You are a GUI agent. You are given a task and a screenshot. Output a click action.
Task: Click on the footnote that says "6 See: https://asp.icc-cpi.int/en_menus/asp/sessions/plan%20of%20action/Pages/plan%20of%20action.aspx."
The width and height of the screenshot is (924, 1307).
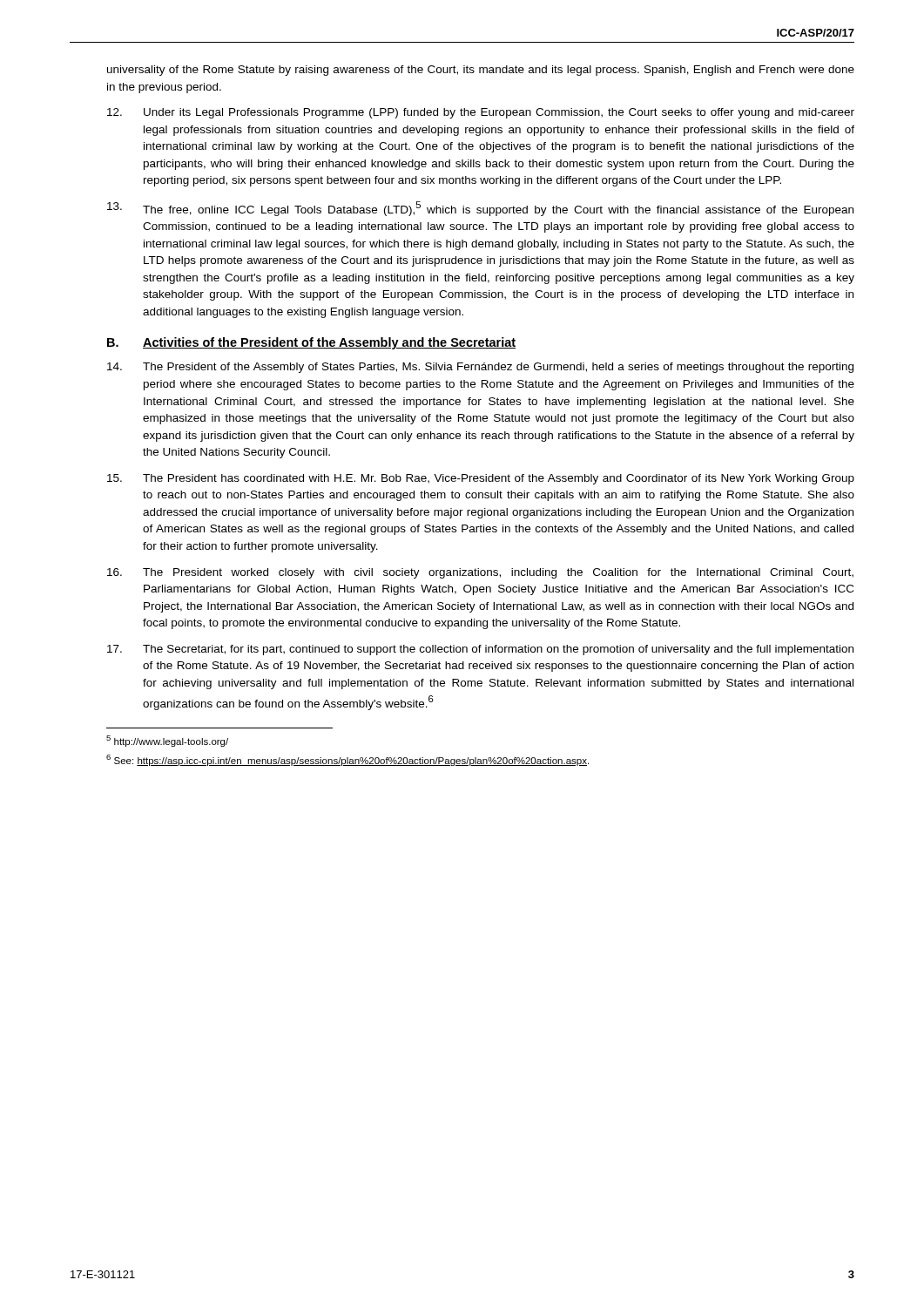tap(348, 759)
